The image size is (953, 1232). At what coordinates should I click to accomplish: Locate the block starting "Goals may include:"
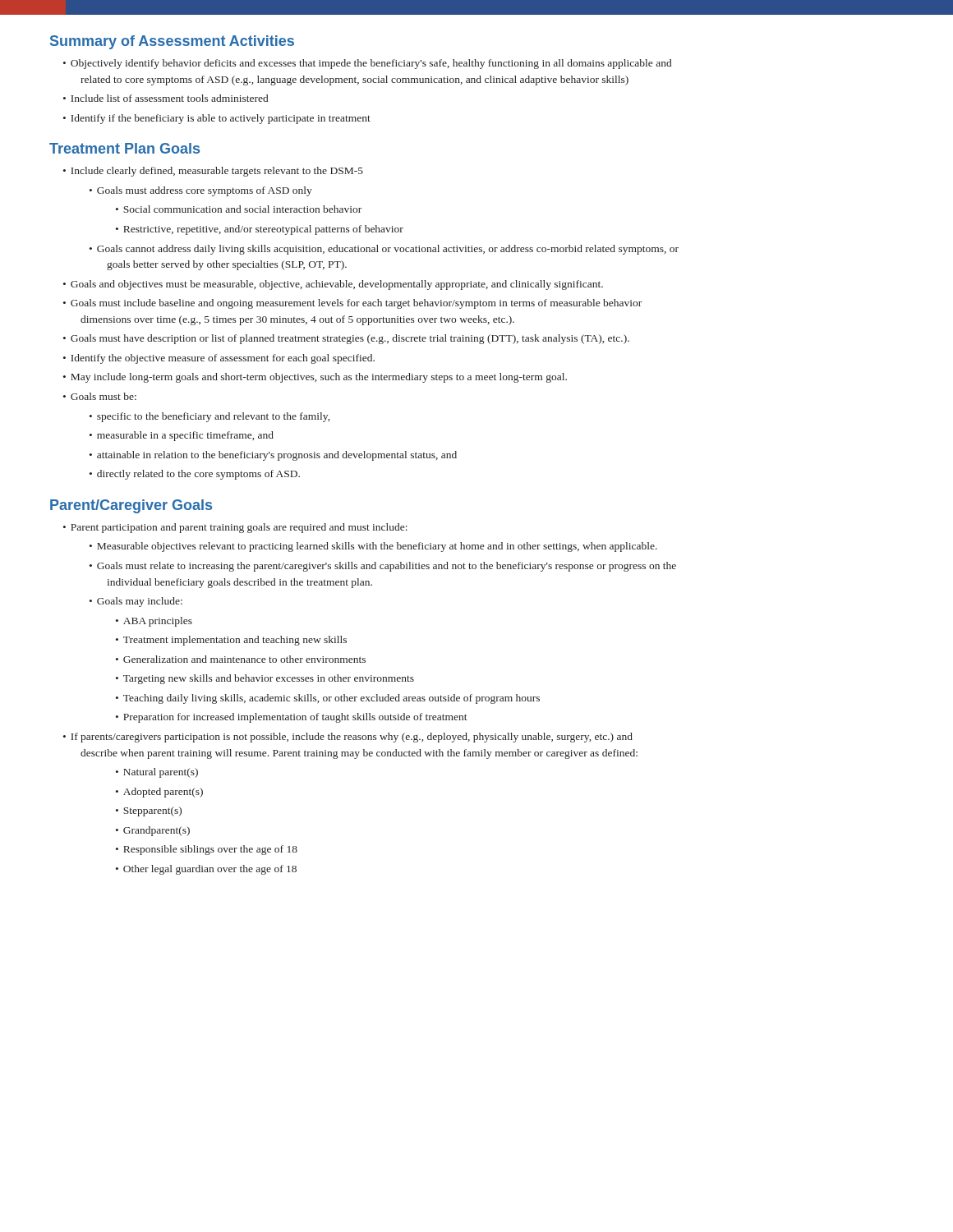[136, 601]
